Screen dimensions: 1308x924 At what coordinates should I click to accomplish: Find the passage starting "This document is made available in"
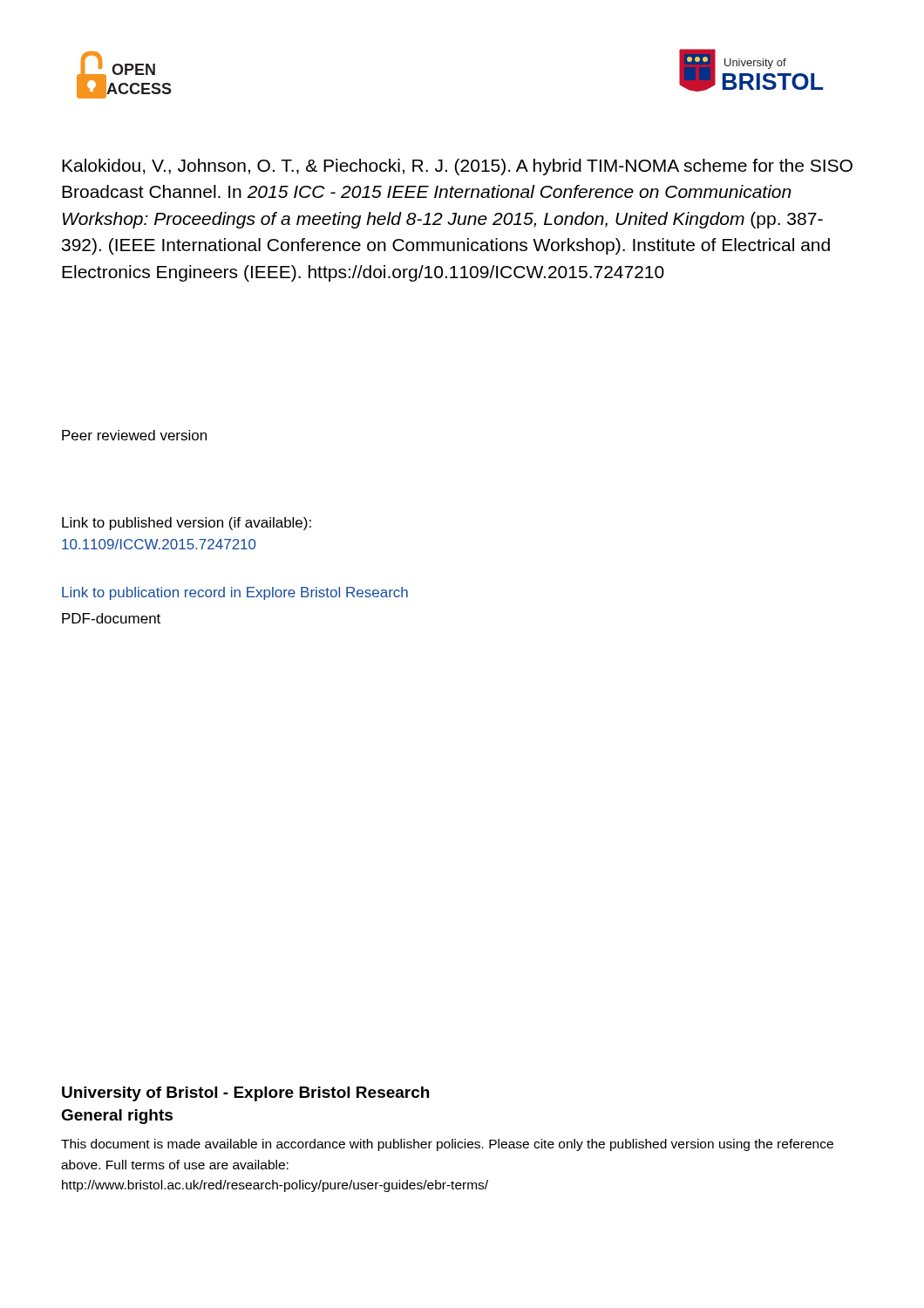(x=447, y=1145)
